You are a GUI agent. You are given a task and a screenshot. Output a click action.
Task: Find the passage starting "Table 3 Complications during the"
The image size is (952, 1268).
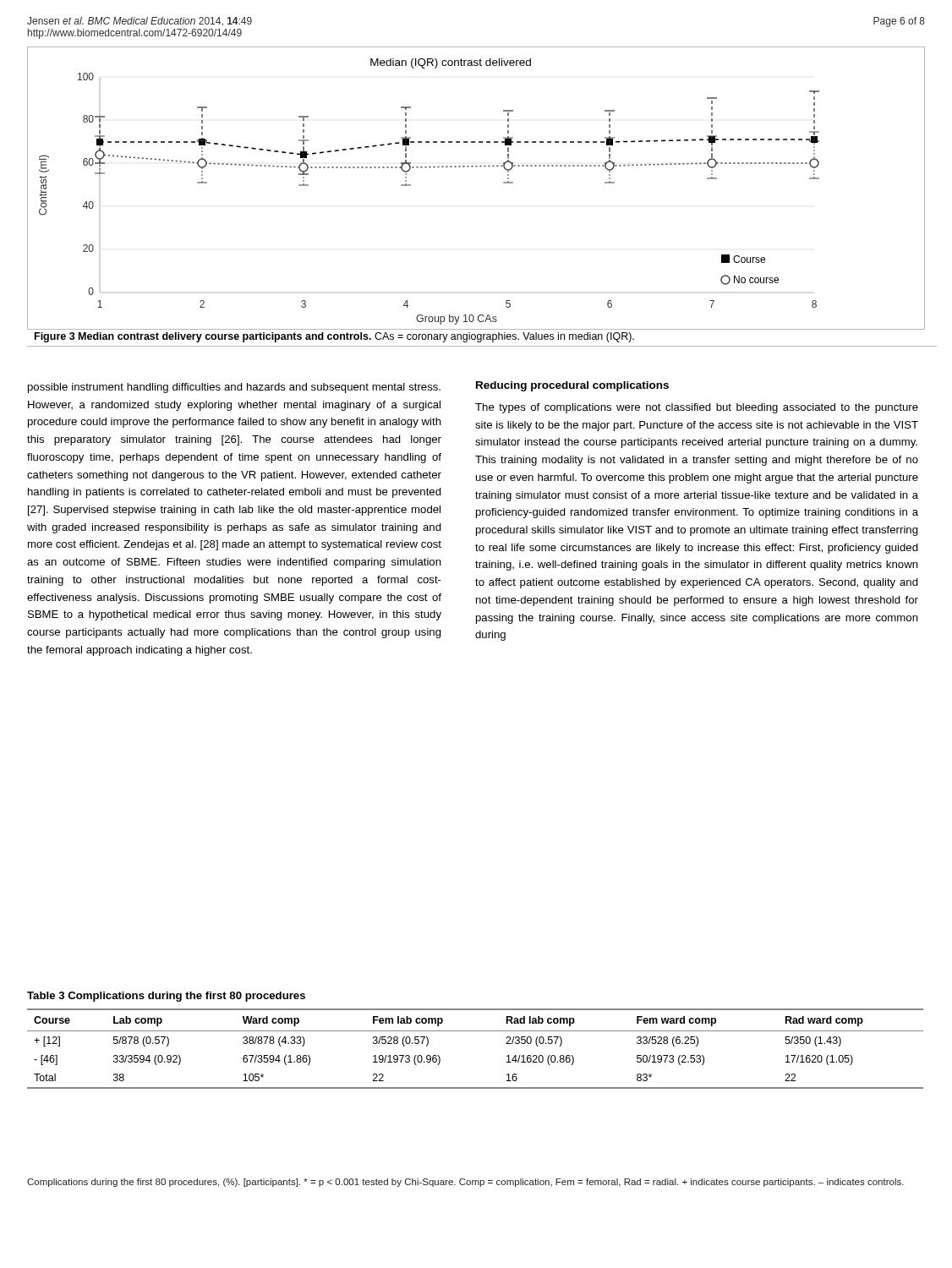[166, 995]
